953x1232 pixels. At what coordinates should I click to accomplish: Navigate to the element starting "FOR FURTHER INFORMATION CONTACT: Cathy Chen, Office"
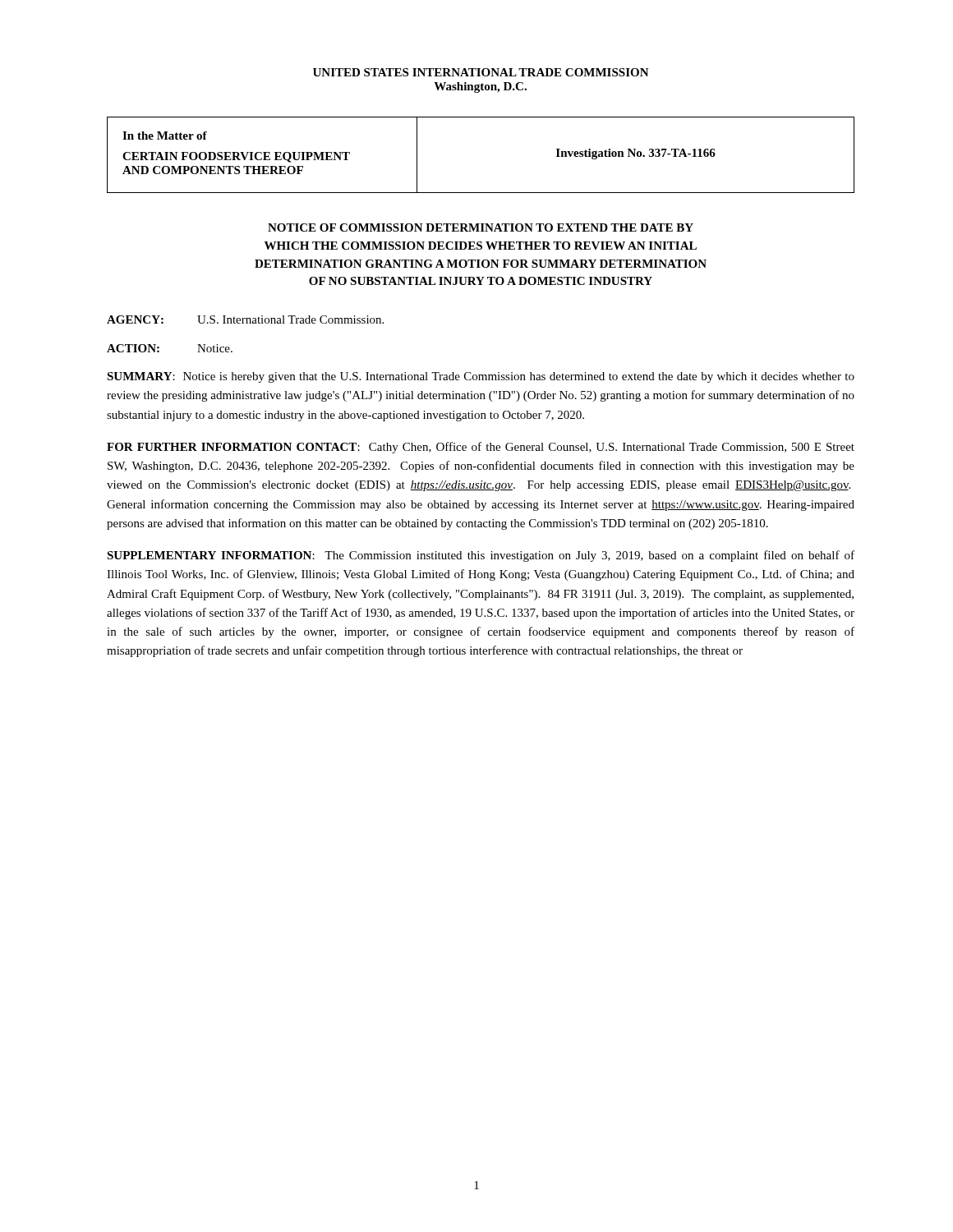click(481, 485)
